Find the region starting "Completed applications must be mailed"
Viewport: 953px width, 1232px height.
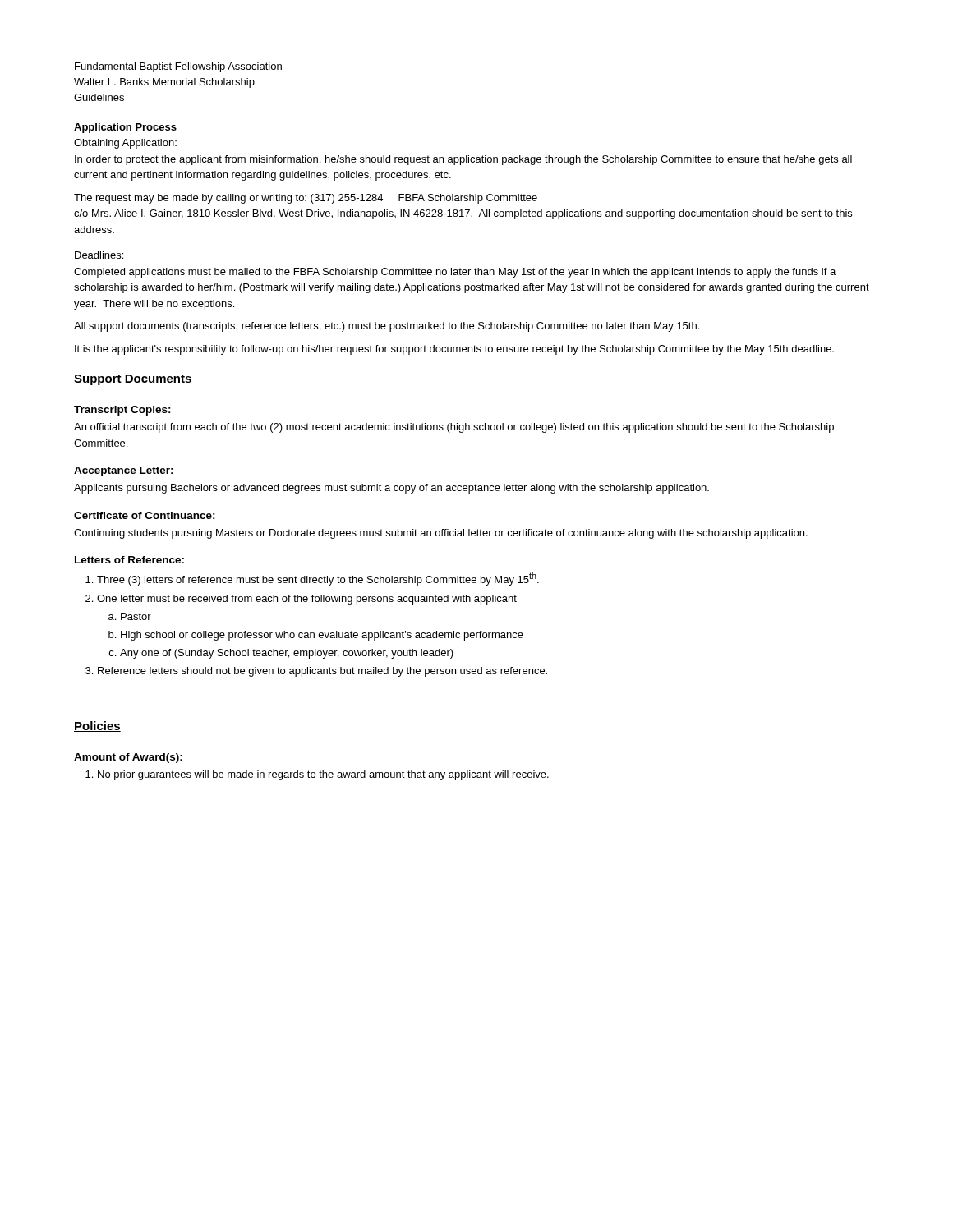click(471, 287)
